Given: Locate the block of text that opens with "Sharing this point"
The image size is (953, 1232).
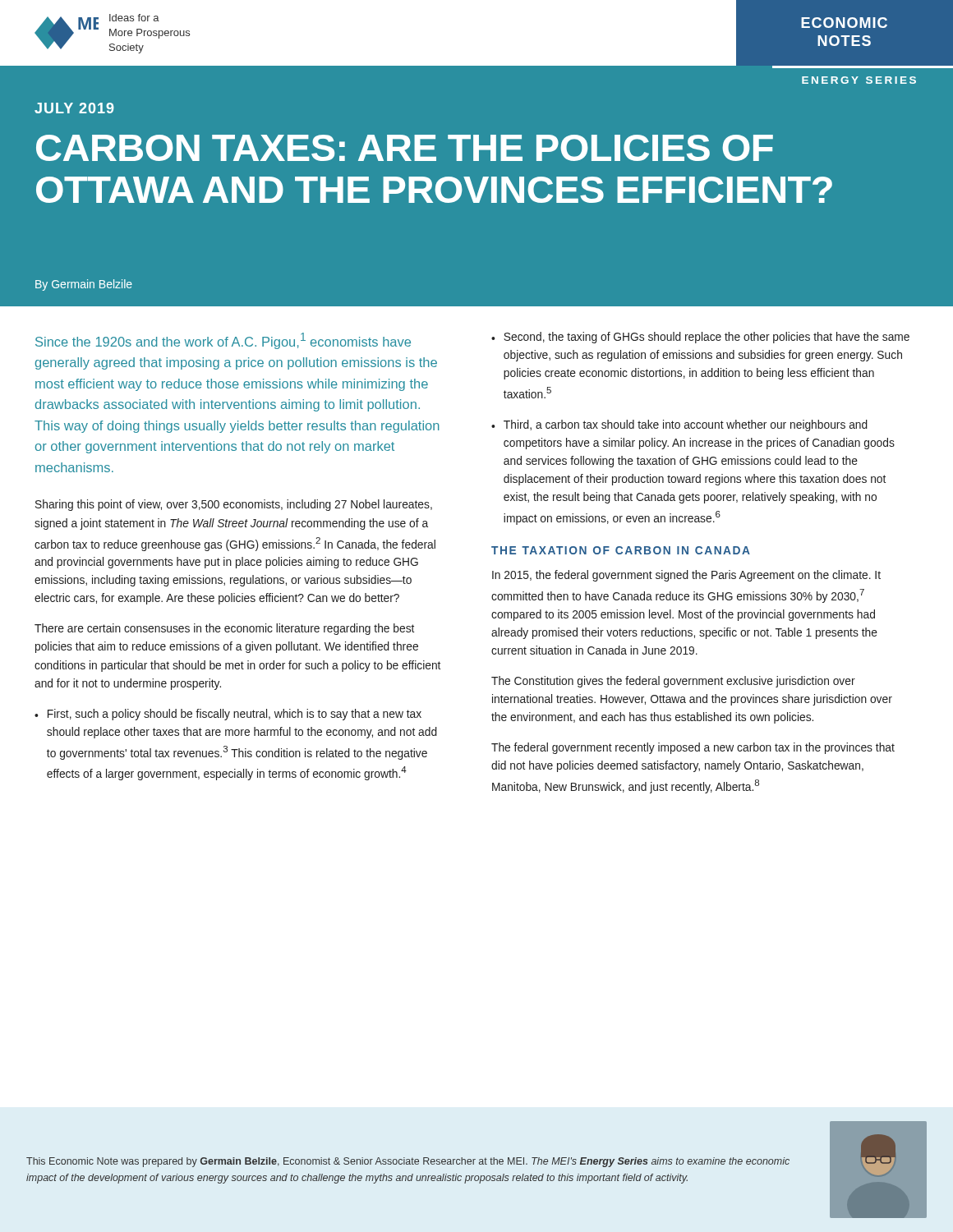Looking at the screenshot, I should pyautogui.click(x=235, y=552).
